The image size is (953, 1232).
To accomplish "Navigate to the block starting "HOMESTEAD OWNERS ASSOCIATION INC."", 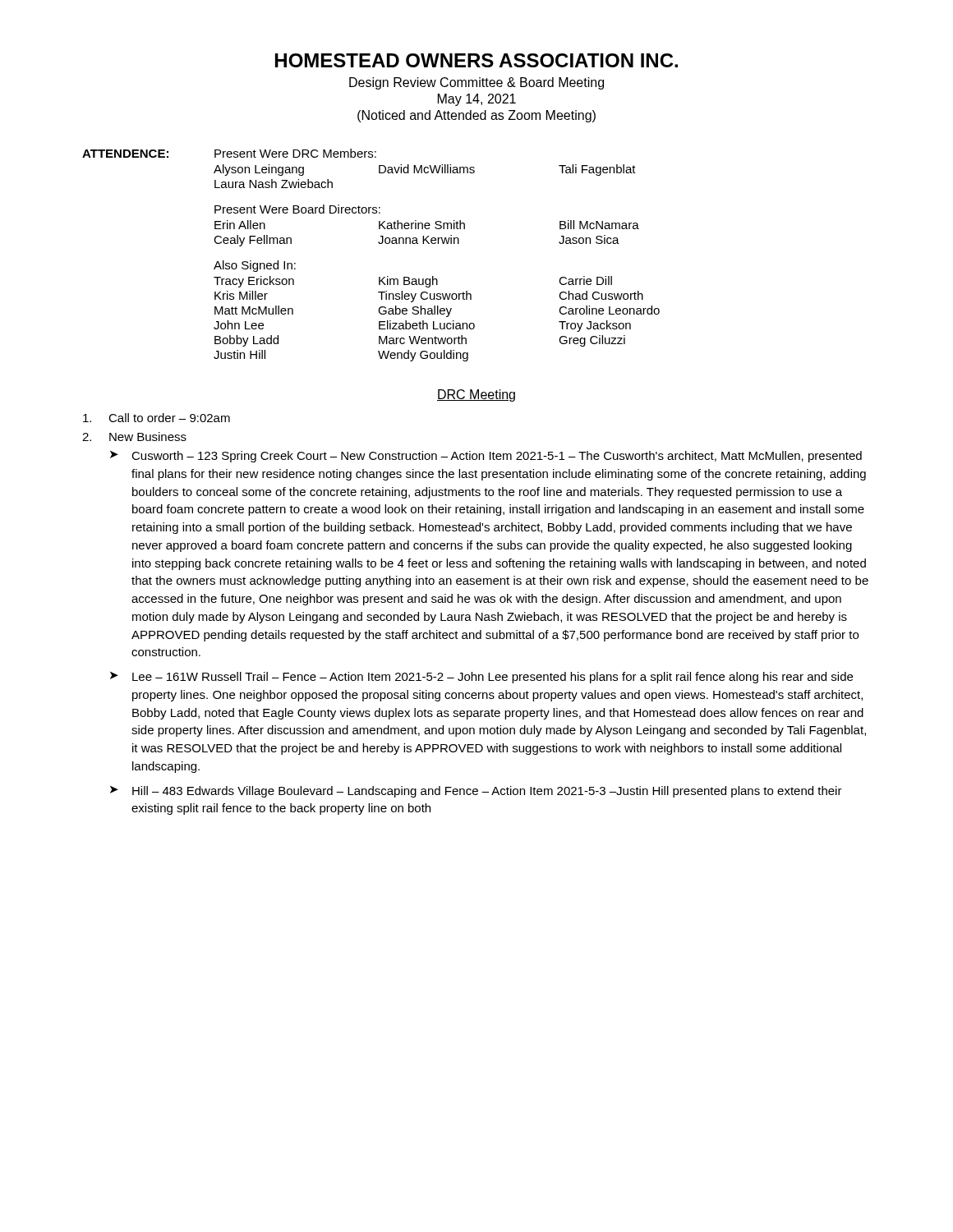I will 476,60.
